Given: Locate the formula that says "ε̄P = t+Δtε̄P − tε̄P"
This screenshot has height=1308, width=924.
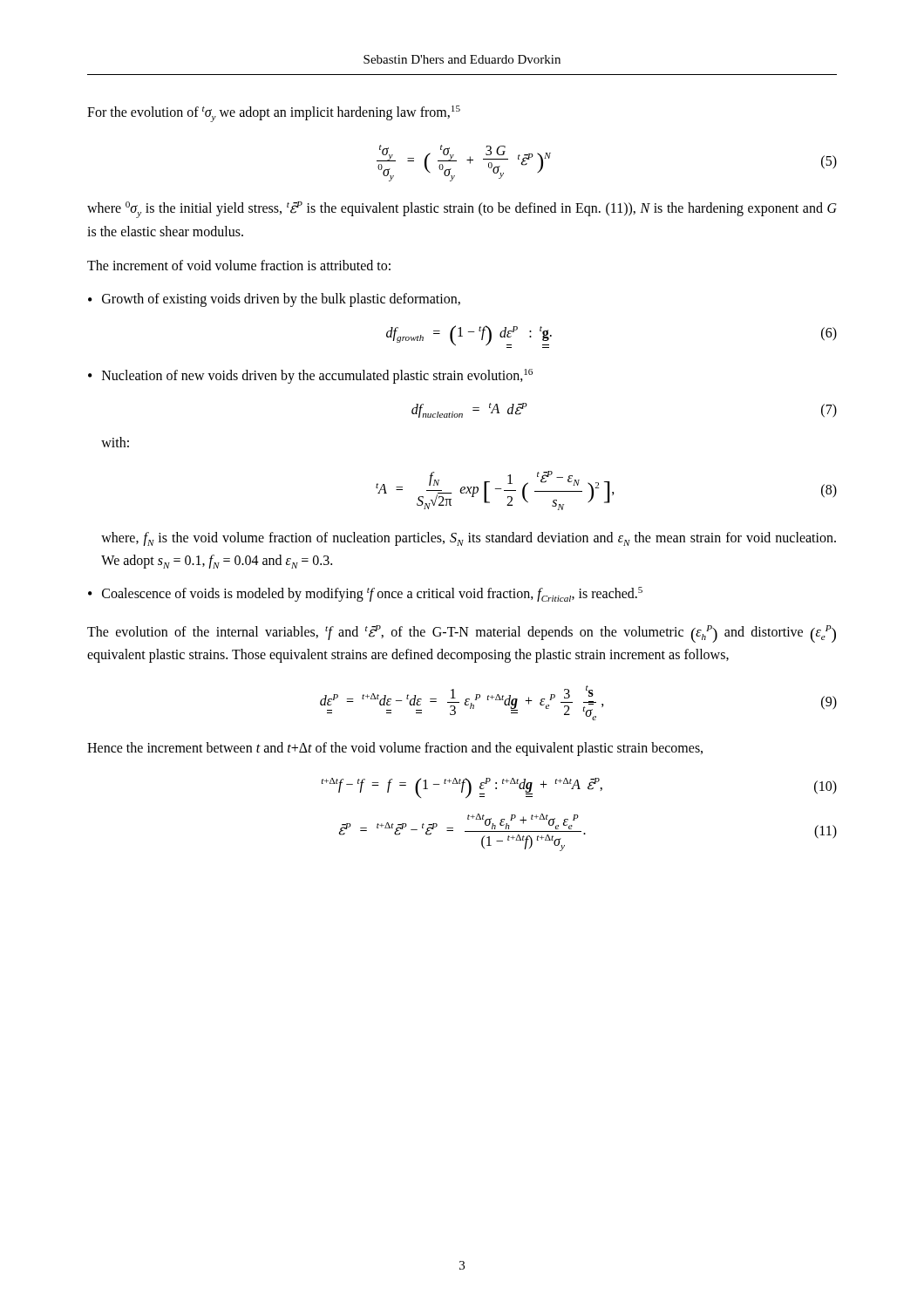Looking at the screenshot, I should click(x=587, y=831).
